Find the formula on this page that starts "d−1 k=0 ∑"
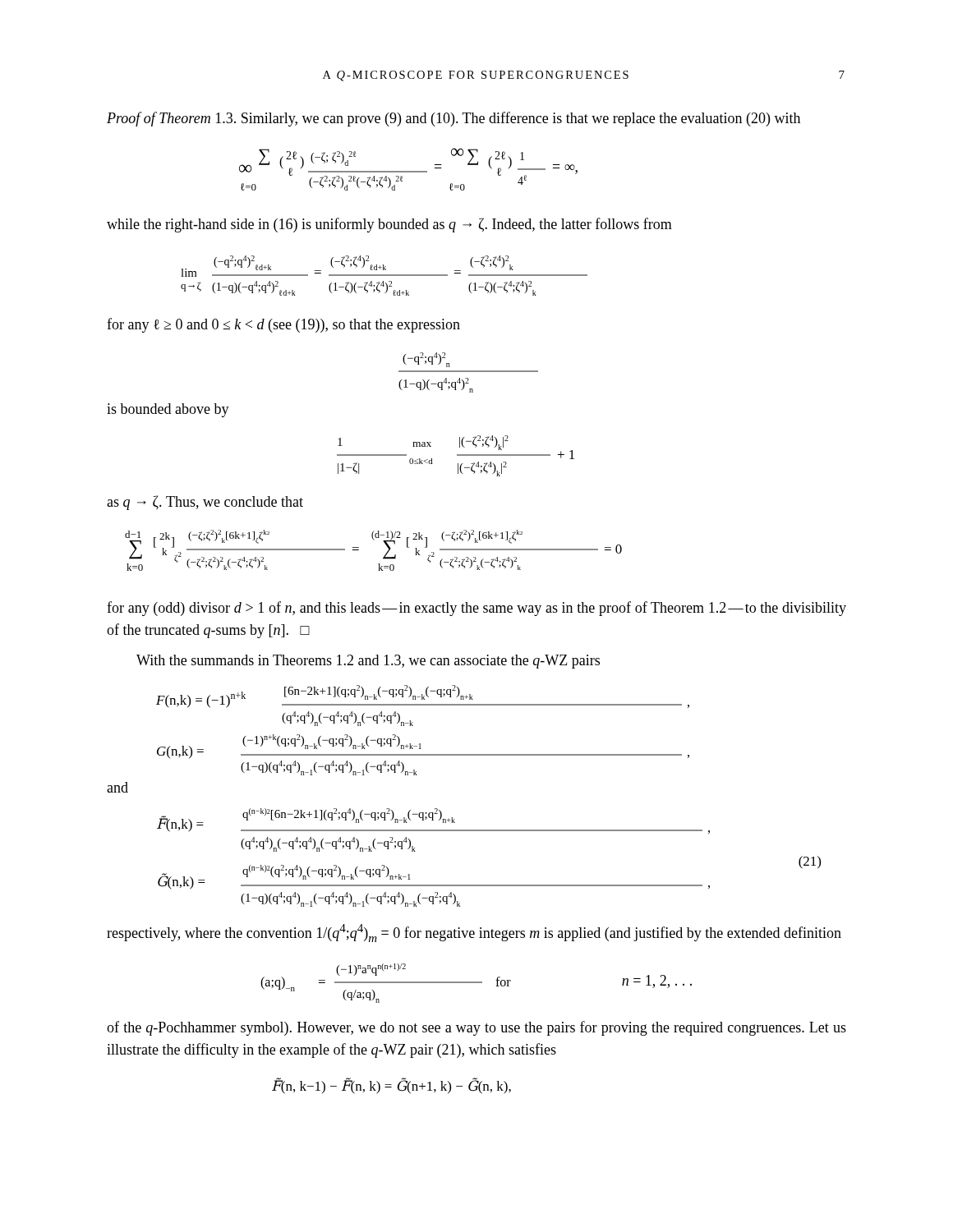This screenshot has width=953, height=1232. coord(476,556)
